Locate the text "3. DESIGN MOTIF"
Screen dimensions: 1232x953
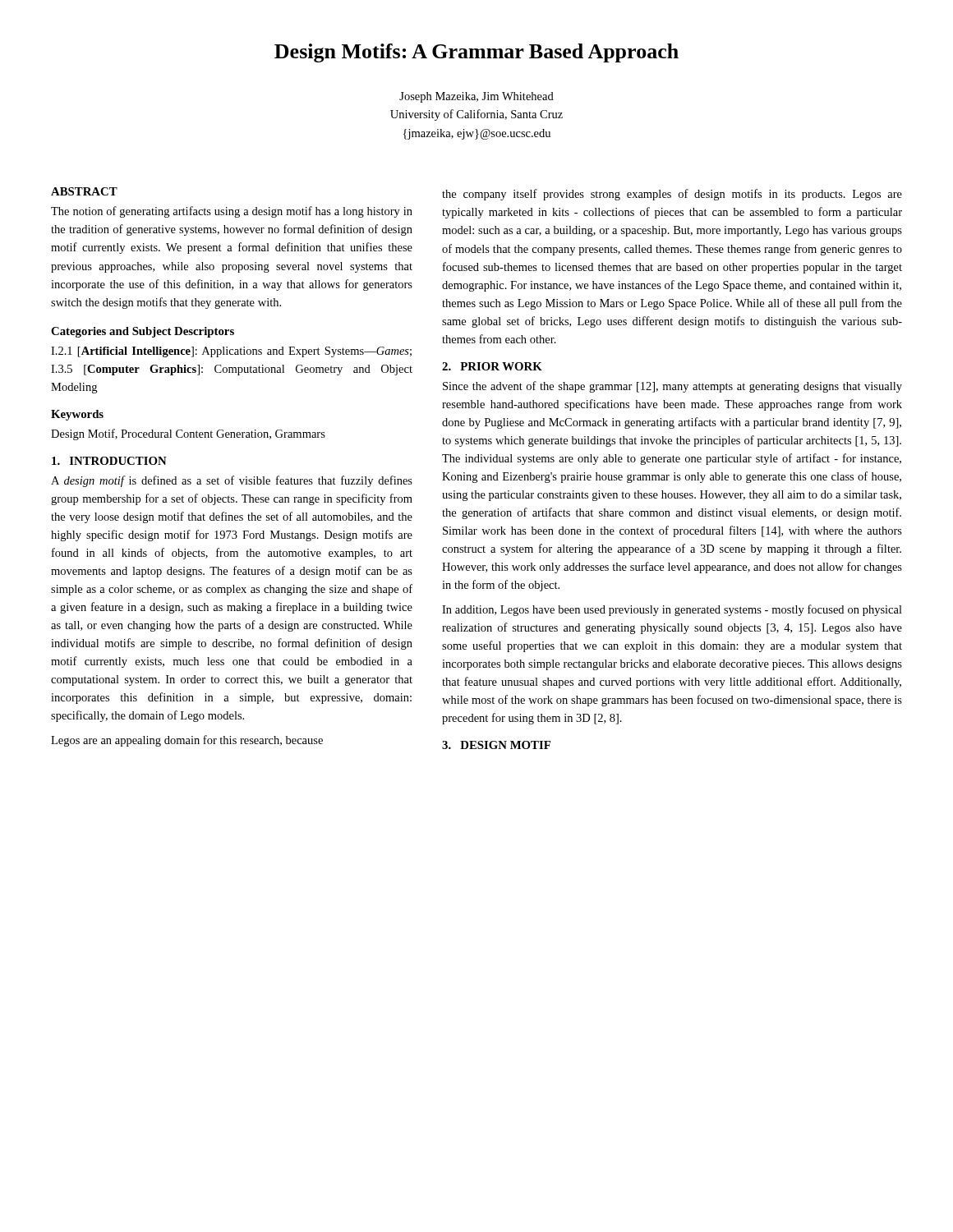pyautogui.click(x=497, y=745)
